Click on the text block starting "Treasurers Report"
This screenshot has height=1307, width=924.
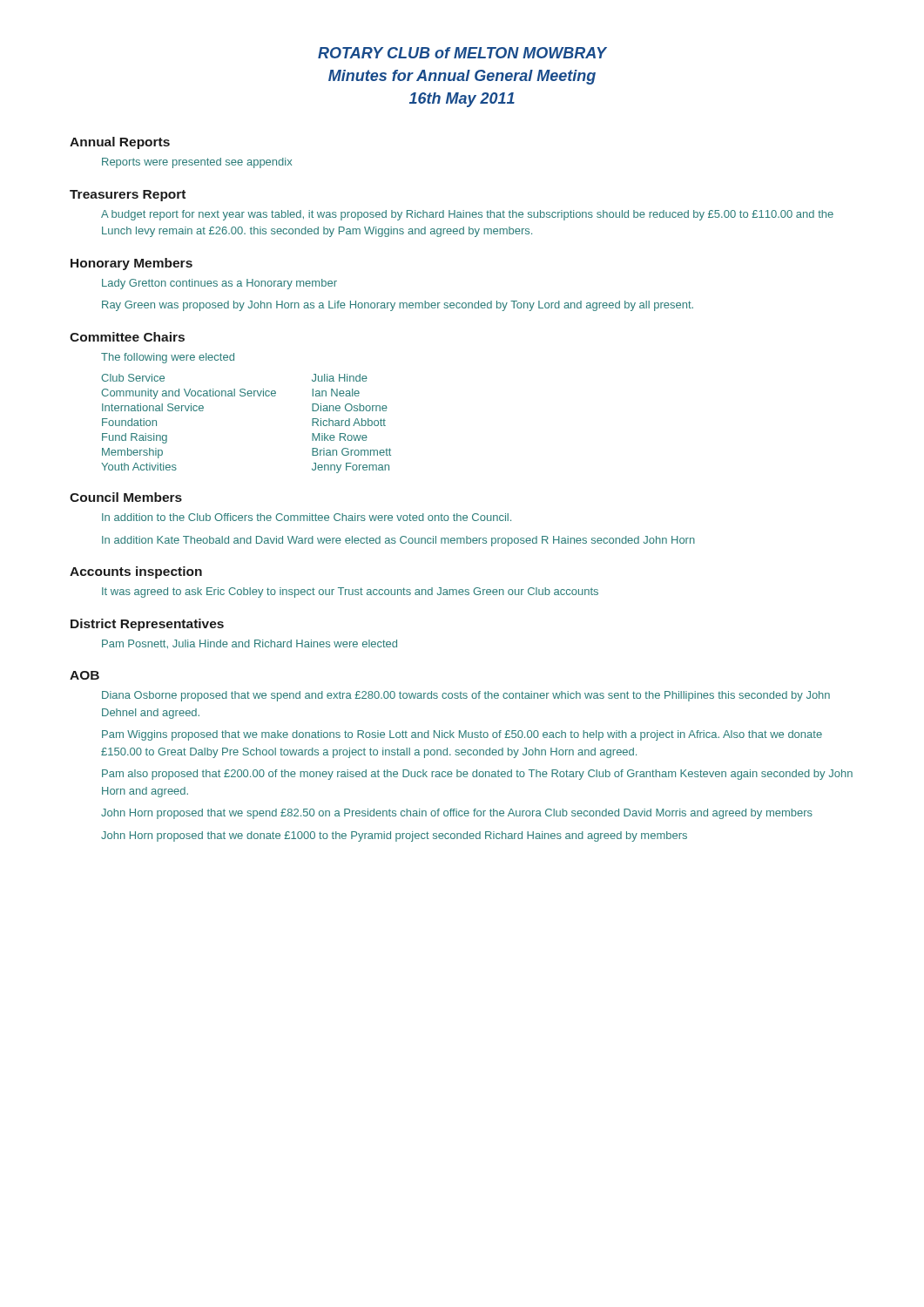pos(128,194)
